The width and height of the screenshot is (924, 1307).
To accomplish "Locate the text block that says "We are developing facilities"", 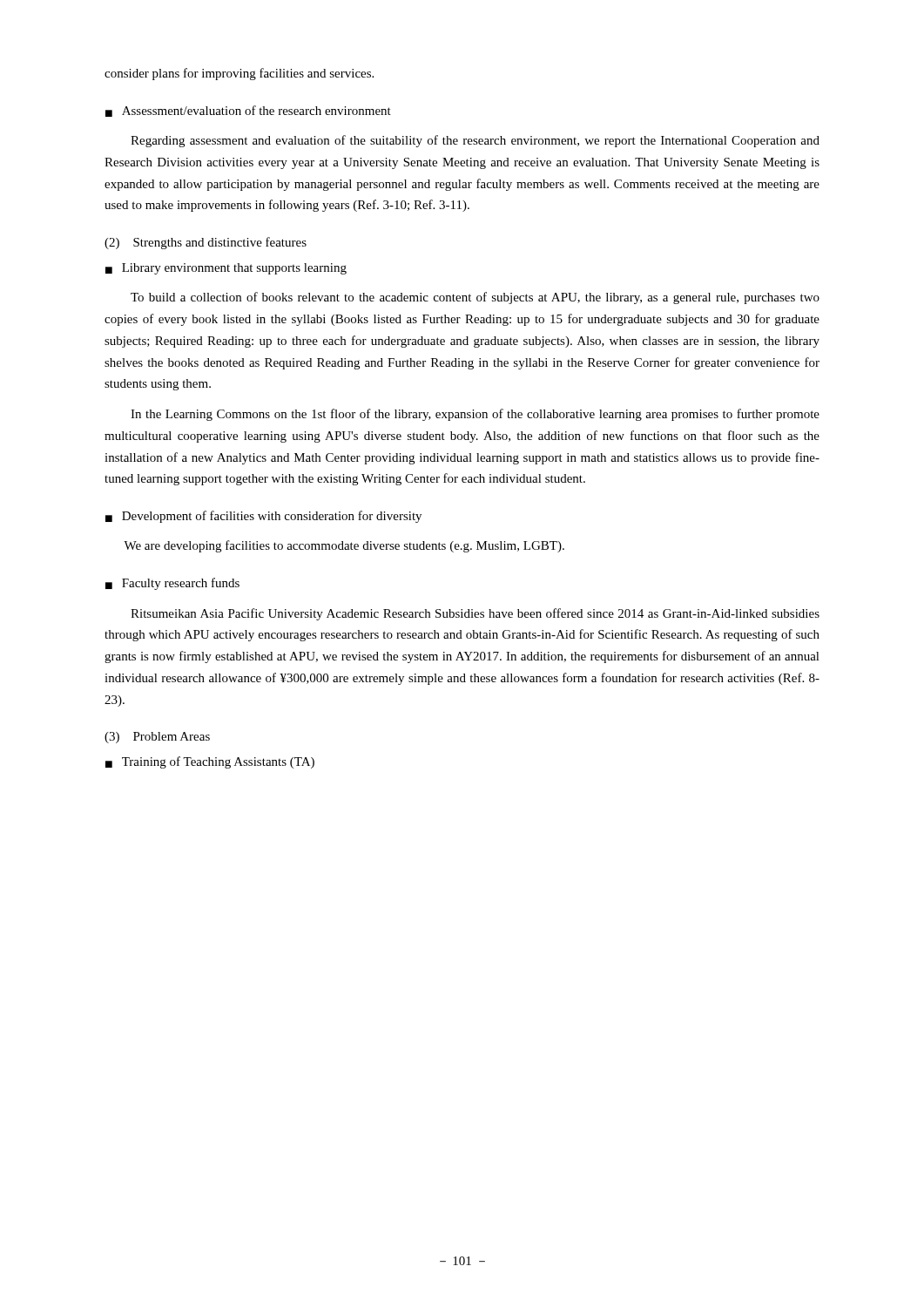I will click(472, 546).
